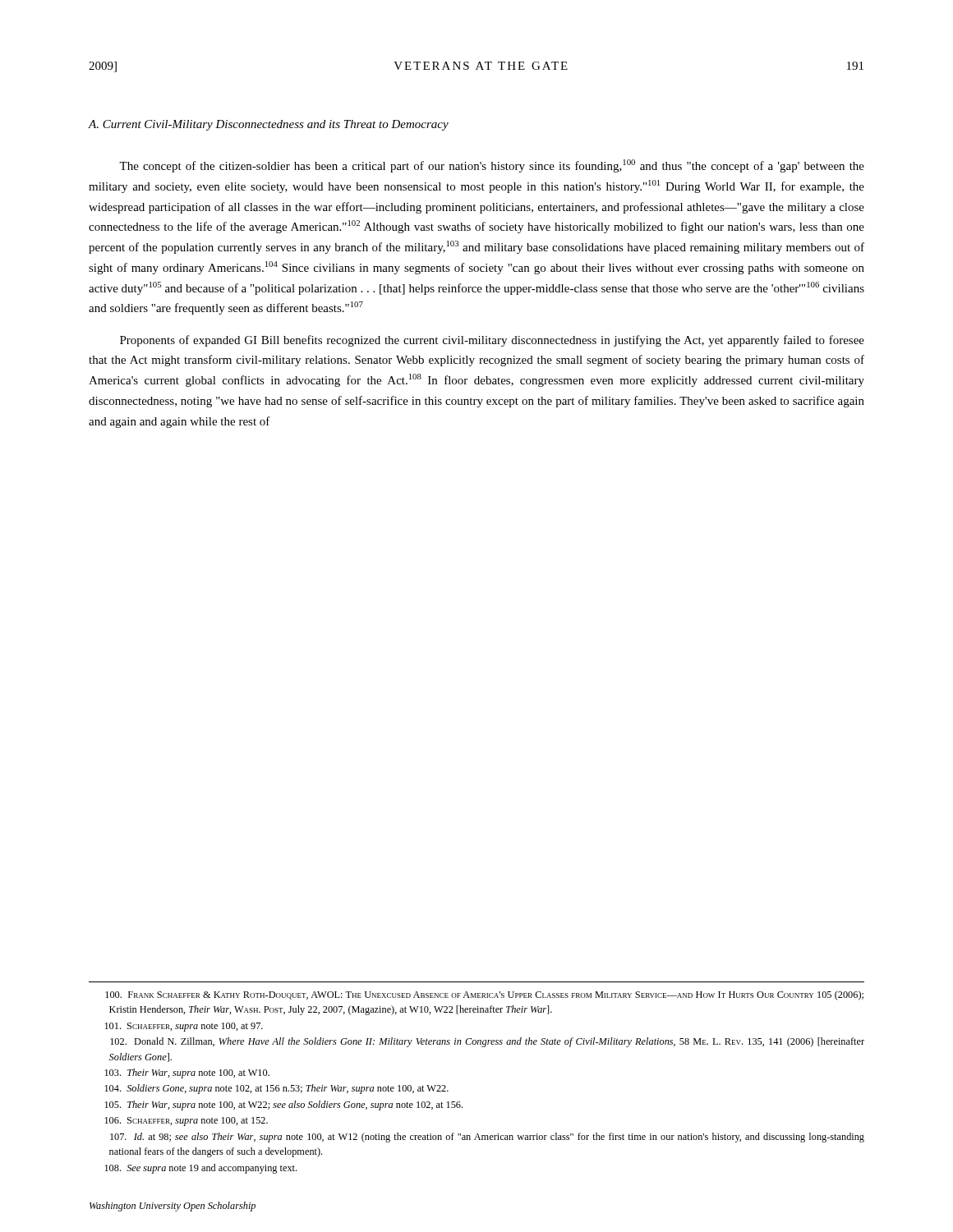Screen dimensions: 1232x953
Task: Select the section header containing "A. Current Civil-Military"
Action: pyautogui.click(x=268, y=124)
